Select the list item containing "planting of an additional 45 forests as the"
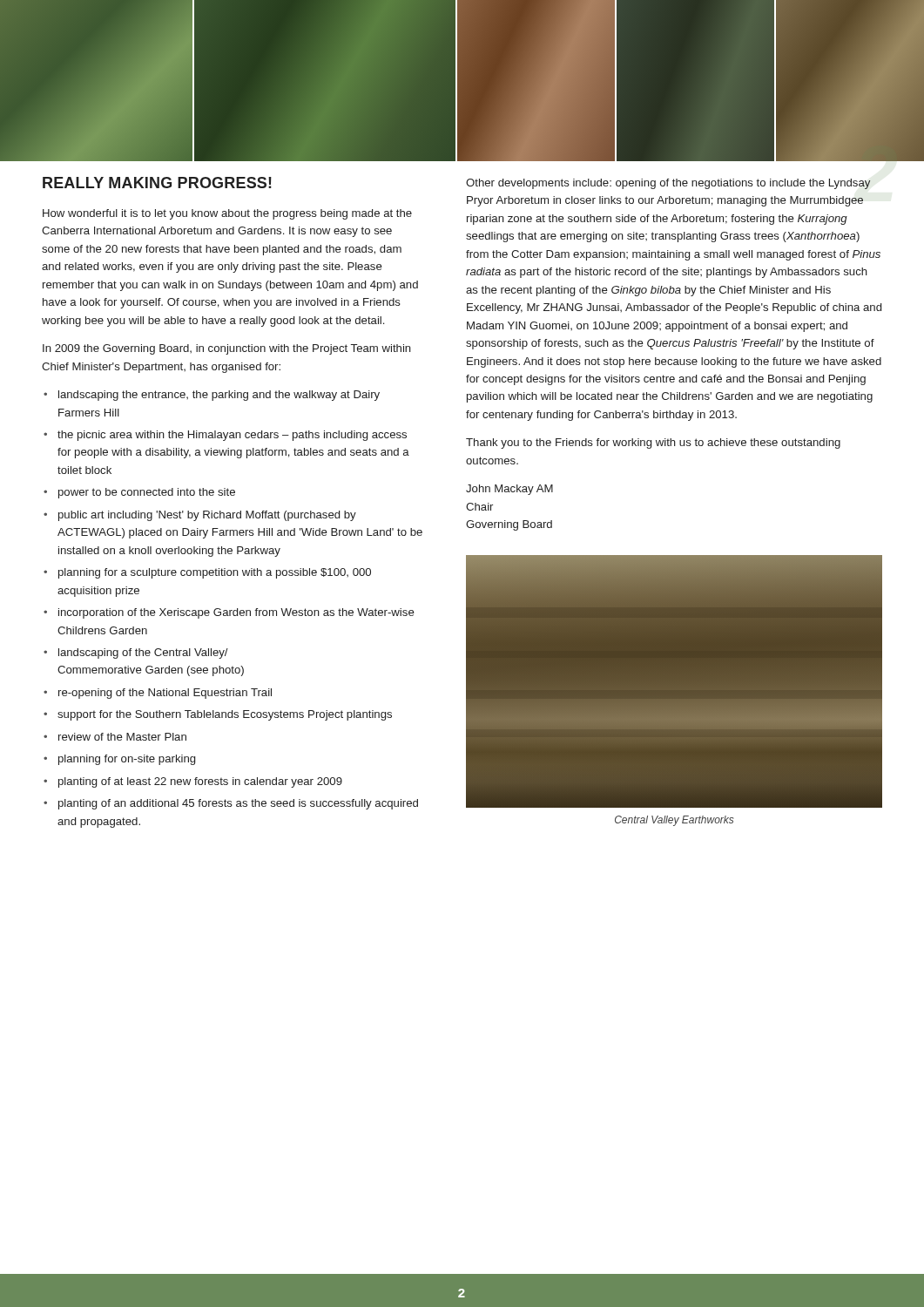 (238, 812)
